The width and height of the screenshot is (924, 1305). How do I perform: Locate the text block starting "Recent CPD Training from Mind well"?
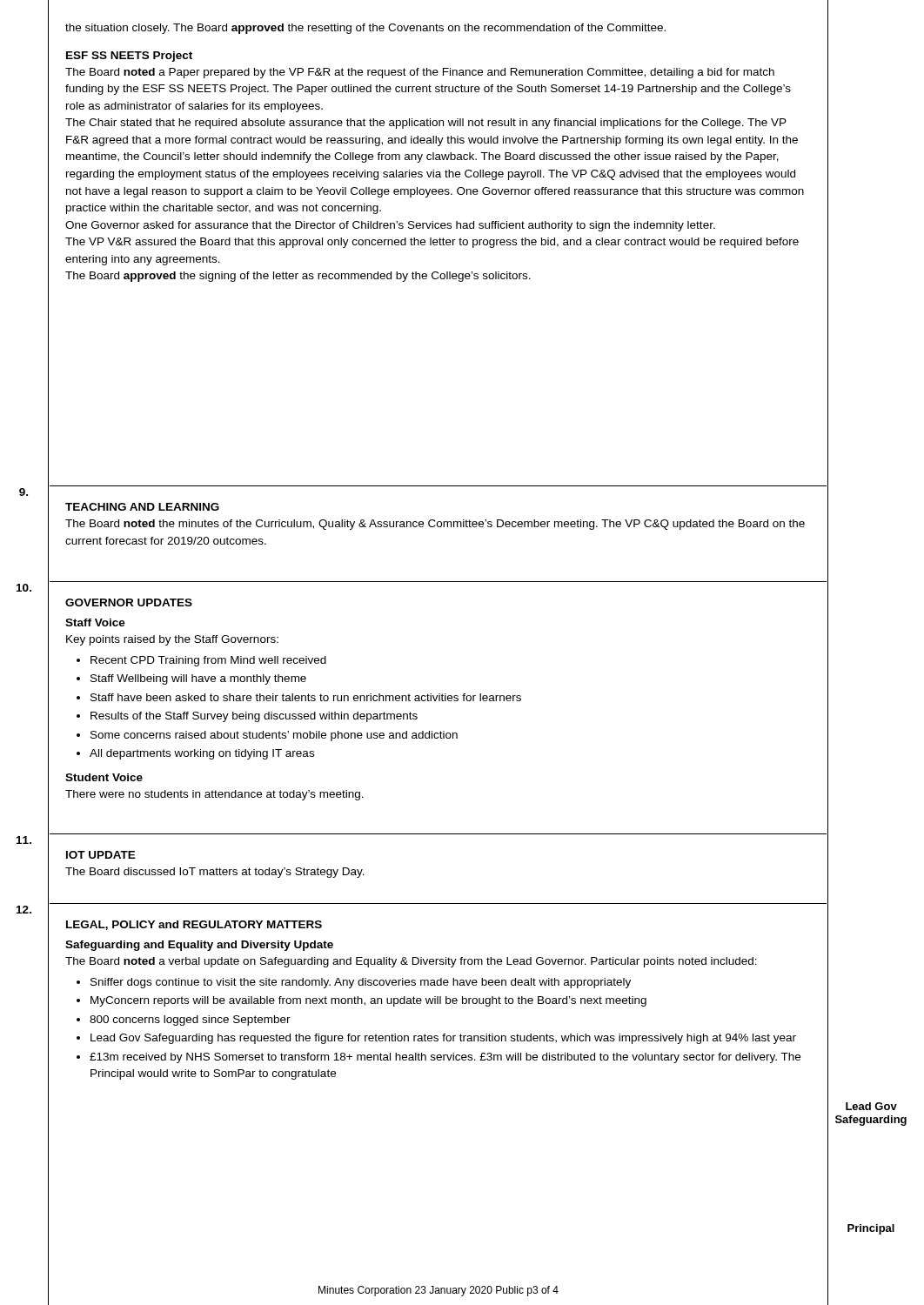pyautogui.click(x=208, y=660)
